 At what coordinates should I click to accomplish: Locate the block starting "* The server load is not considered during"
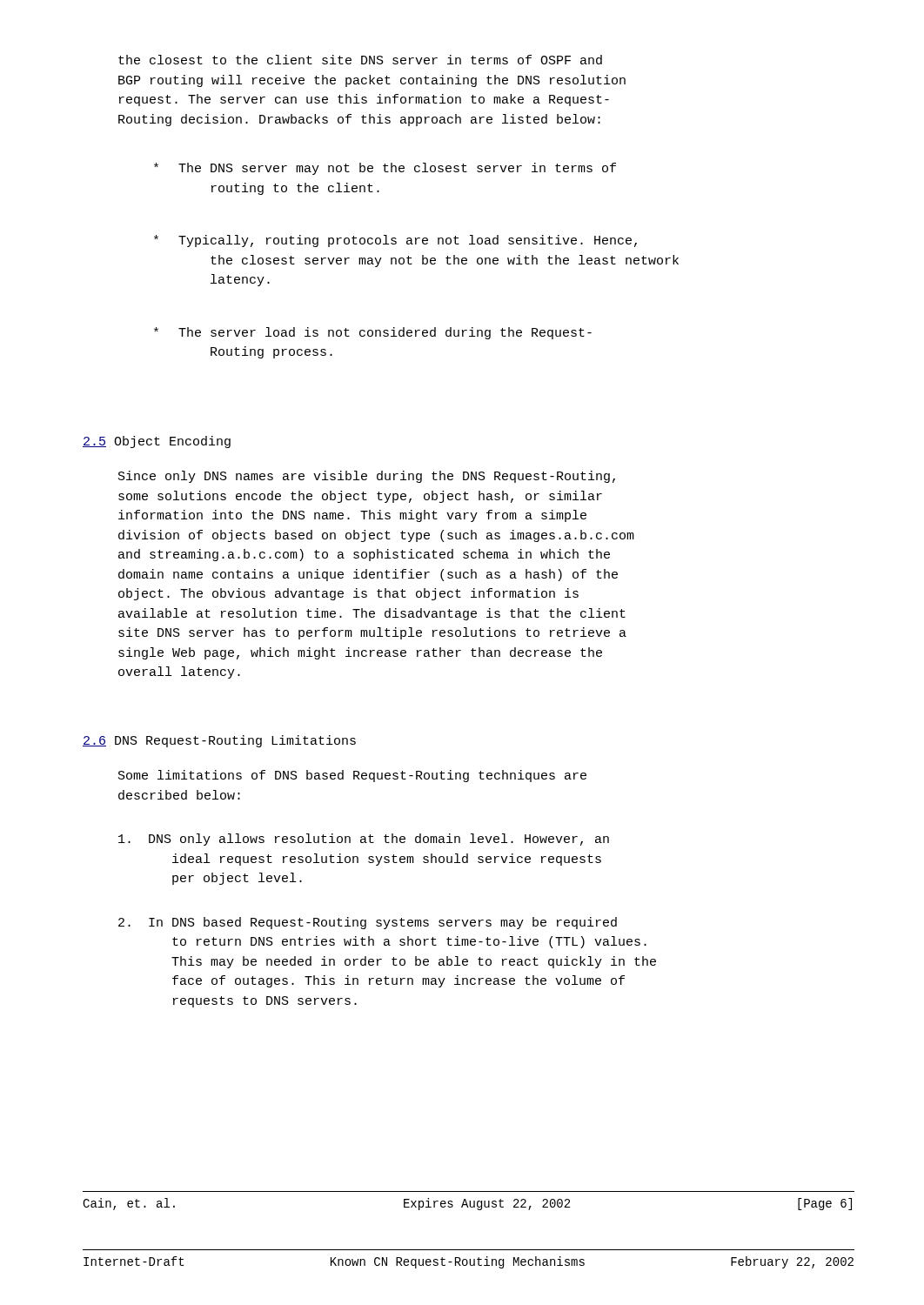click(x=503, y=344)
